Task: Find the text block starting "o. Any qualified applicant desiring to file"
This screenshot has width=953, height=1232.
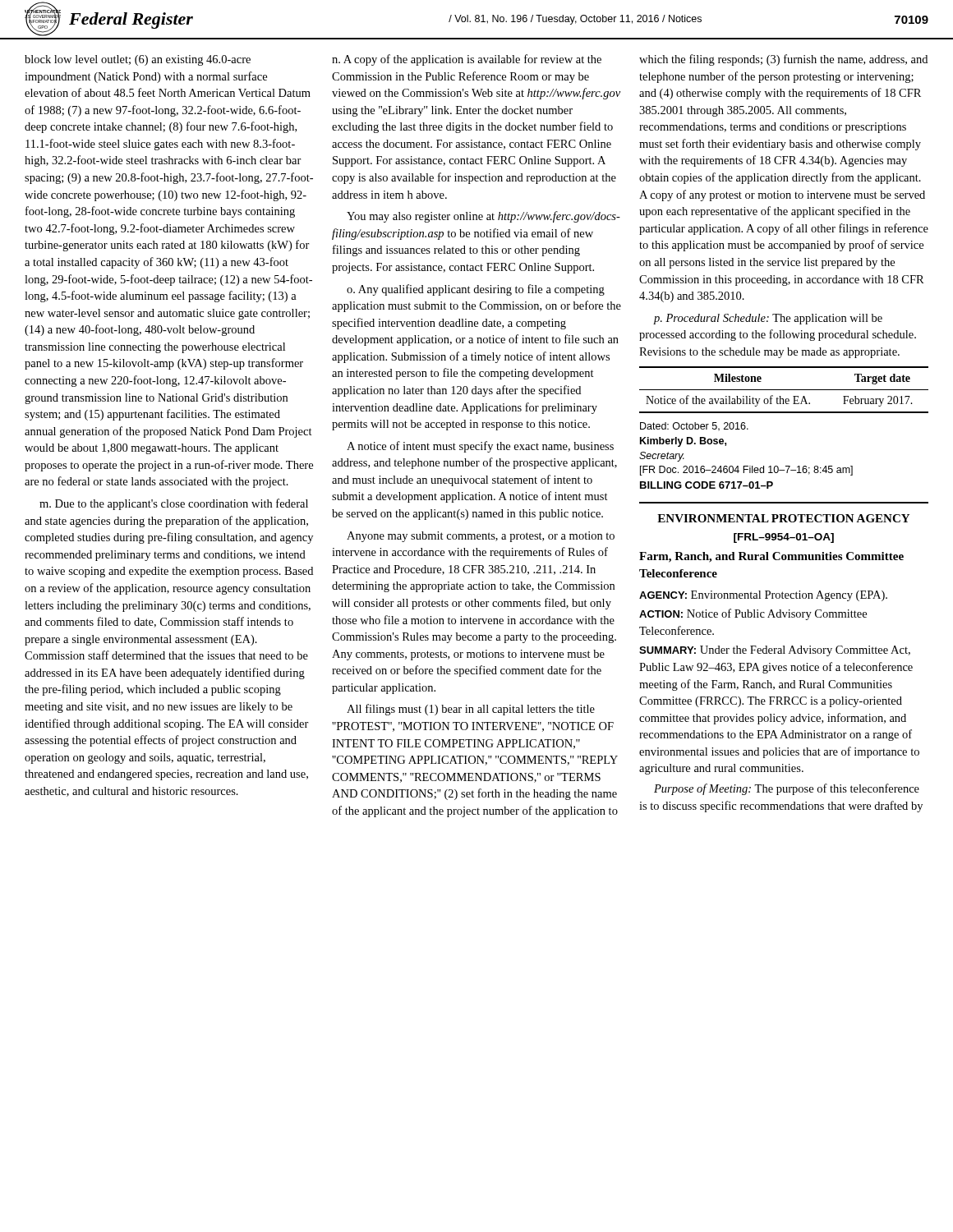Action: pos(476,357)
